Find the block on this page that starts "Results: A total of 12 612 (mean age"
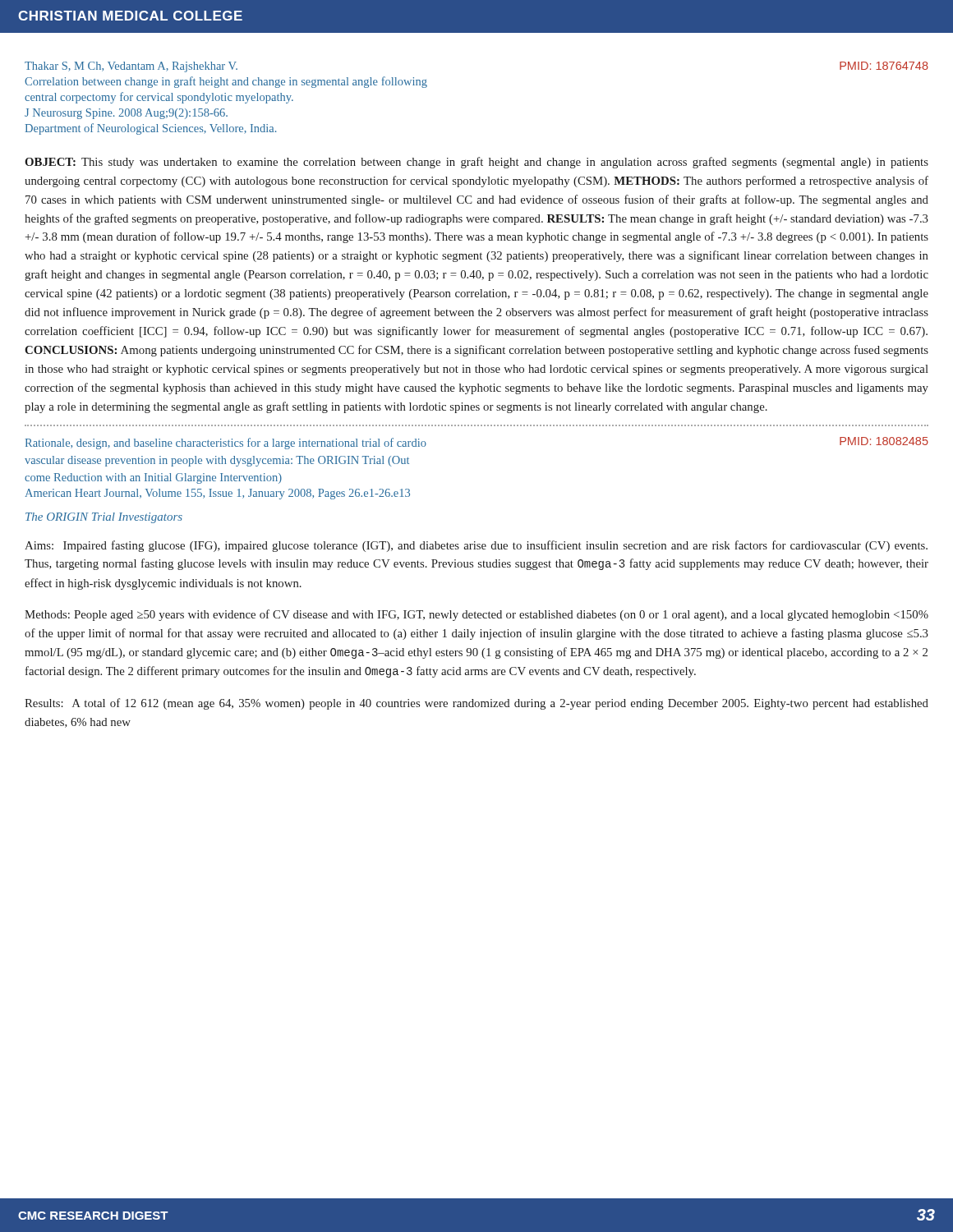Image resolution: width=953 pixels, height=1232 pixels. 476,713
